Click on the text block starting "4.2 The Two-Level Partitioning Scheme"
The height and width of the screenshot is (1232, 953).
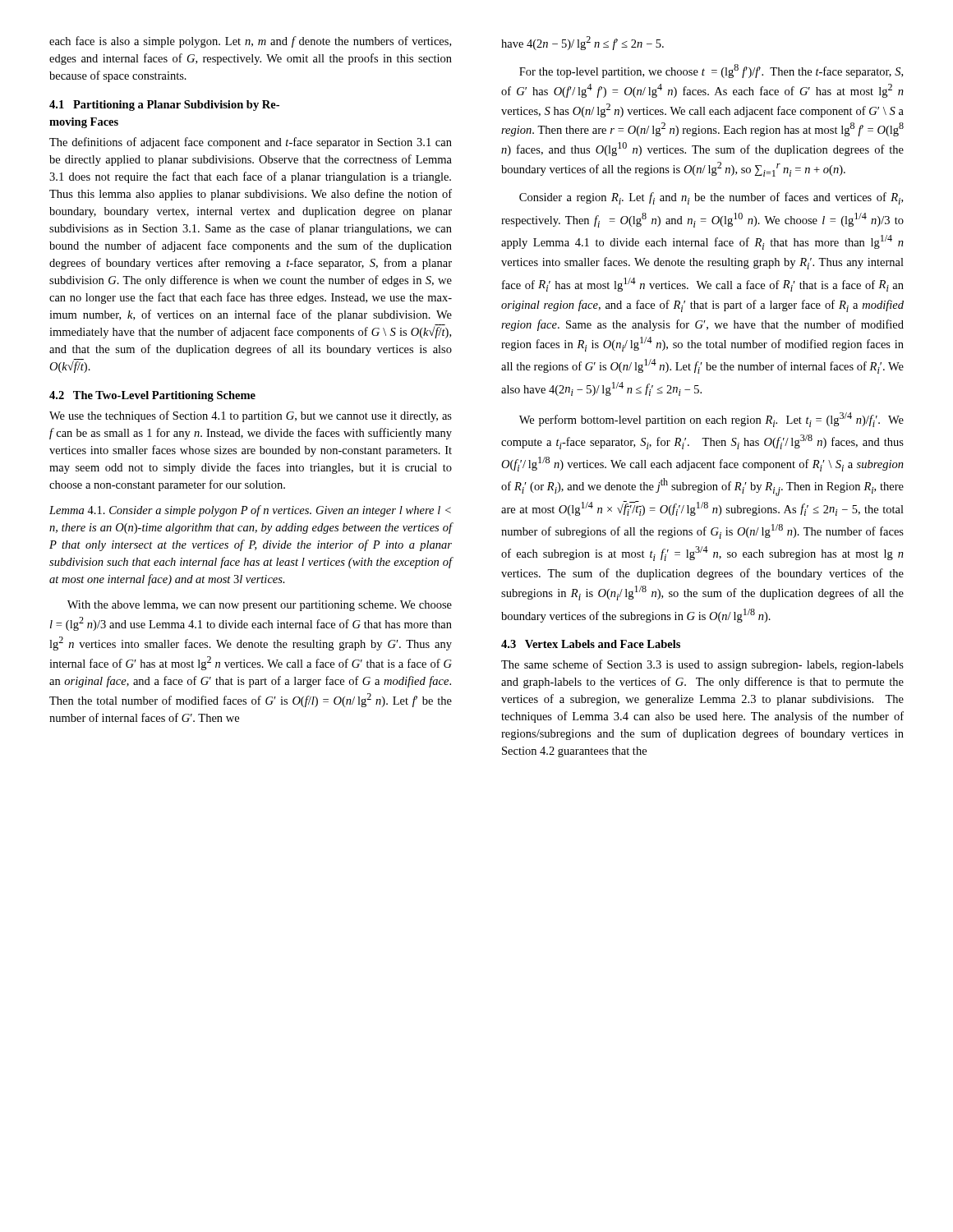(x=152, y=395)
